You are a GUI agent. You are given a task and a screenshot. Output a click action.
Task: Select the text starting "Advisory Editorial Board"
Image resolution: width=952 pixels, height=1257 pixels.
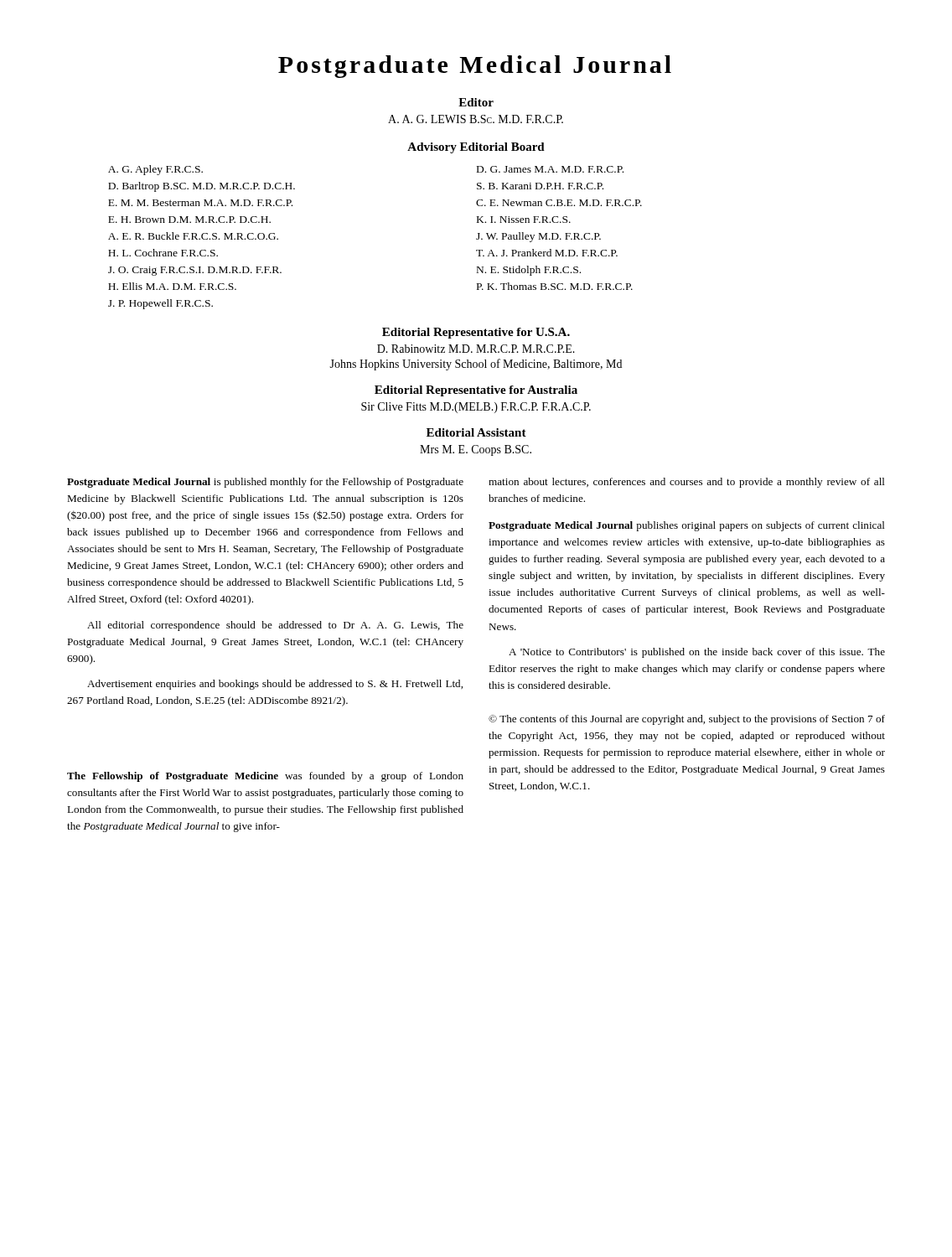coord(476,147)
